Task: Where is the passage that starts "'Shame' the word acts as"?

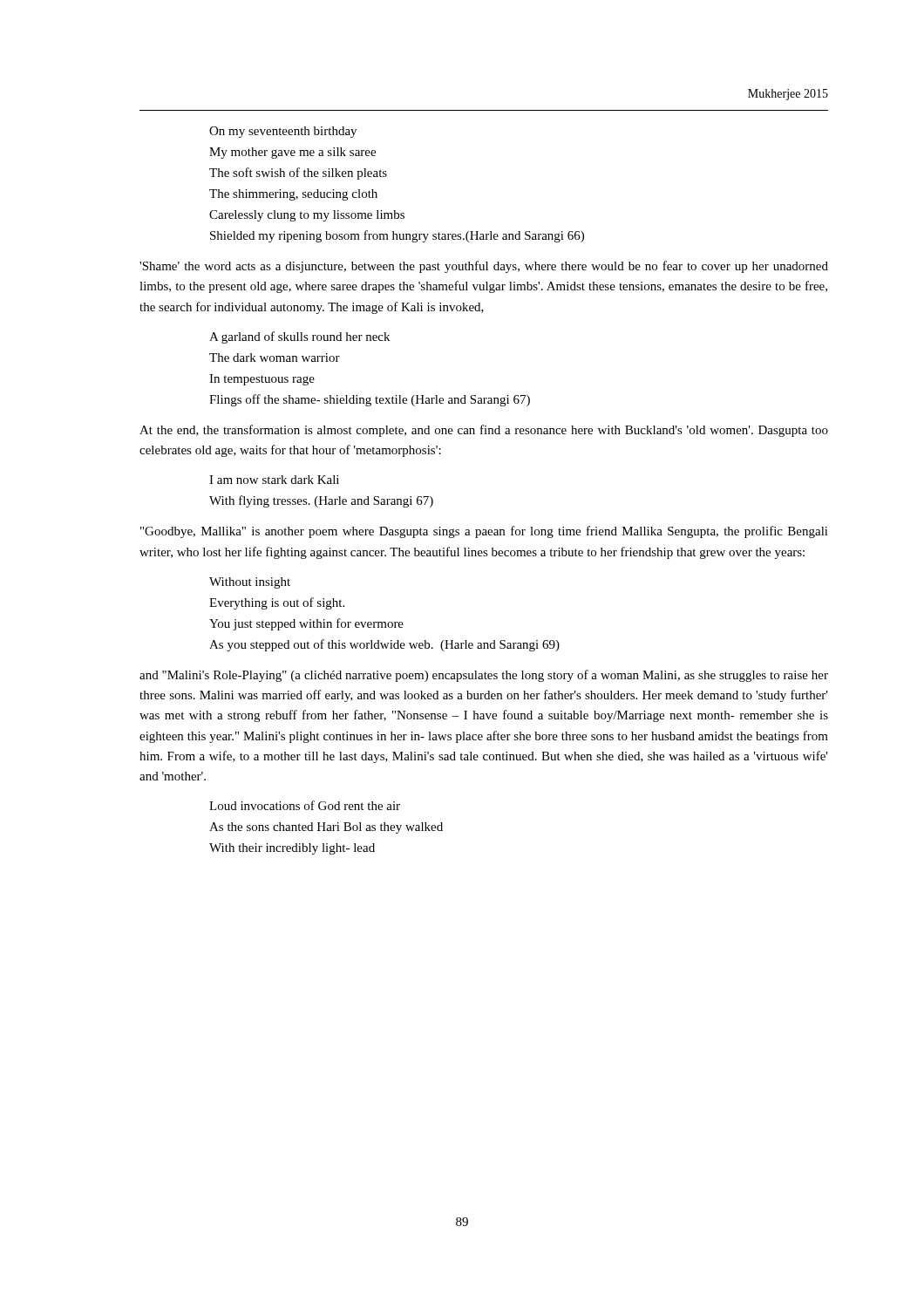Action: (484, 286)
